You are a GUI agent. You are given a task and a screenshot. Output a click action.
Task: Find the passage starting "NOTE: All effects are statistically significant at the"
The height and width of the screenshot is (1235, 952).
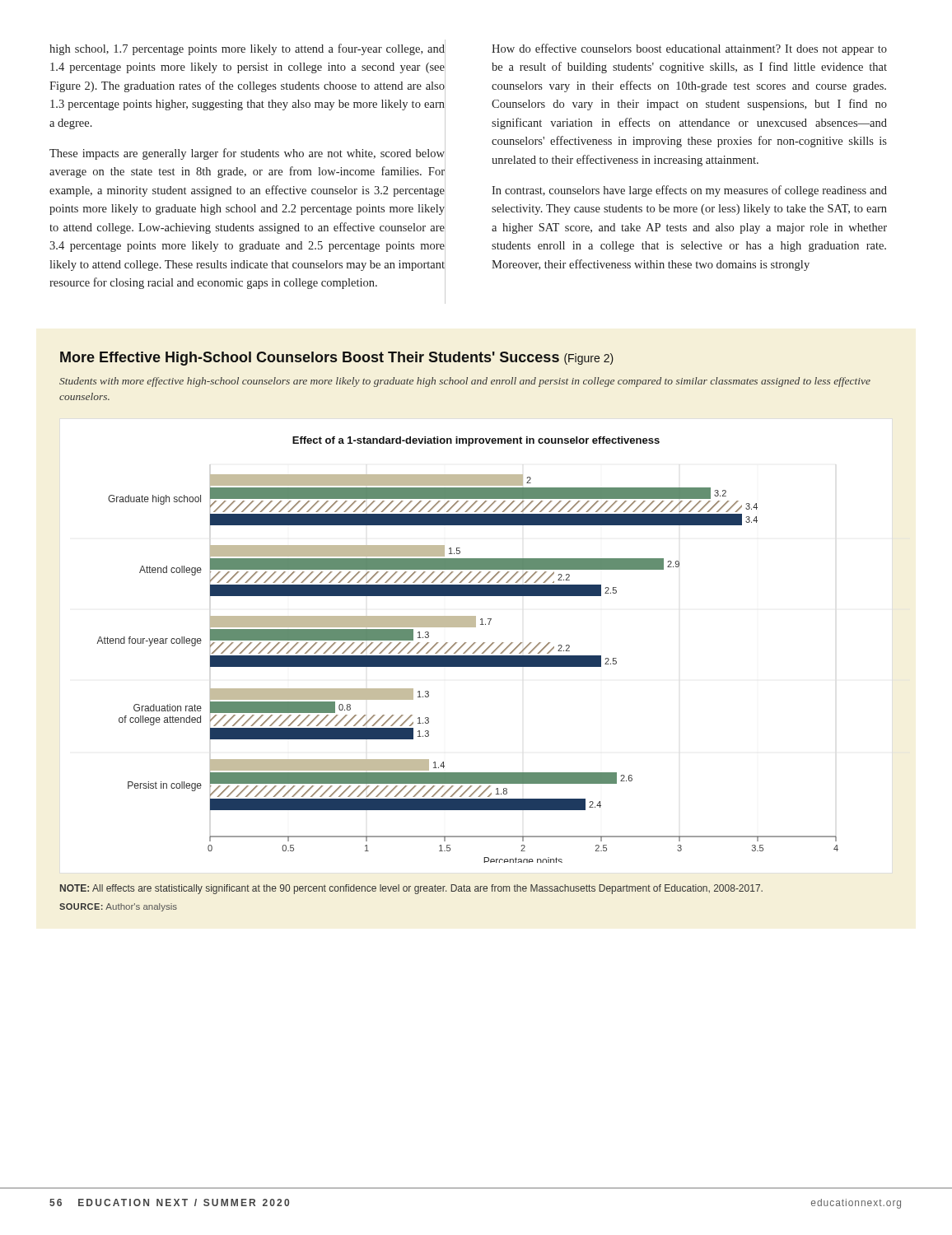[411, 889]
